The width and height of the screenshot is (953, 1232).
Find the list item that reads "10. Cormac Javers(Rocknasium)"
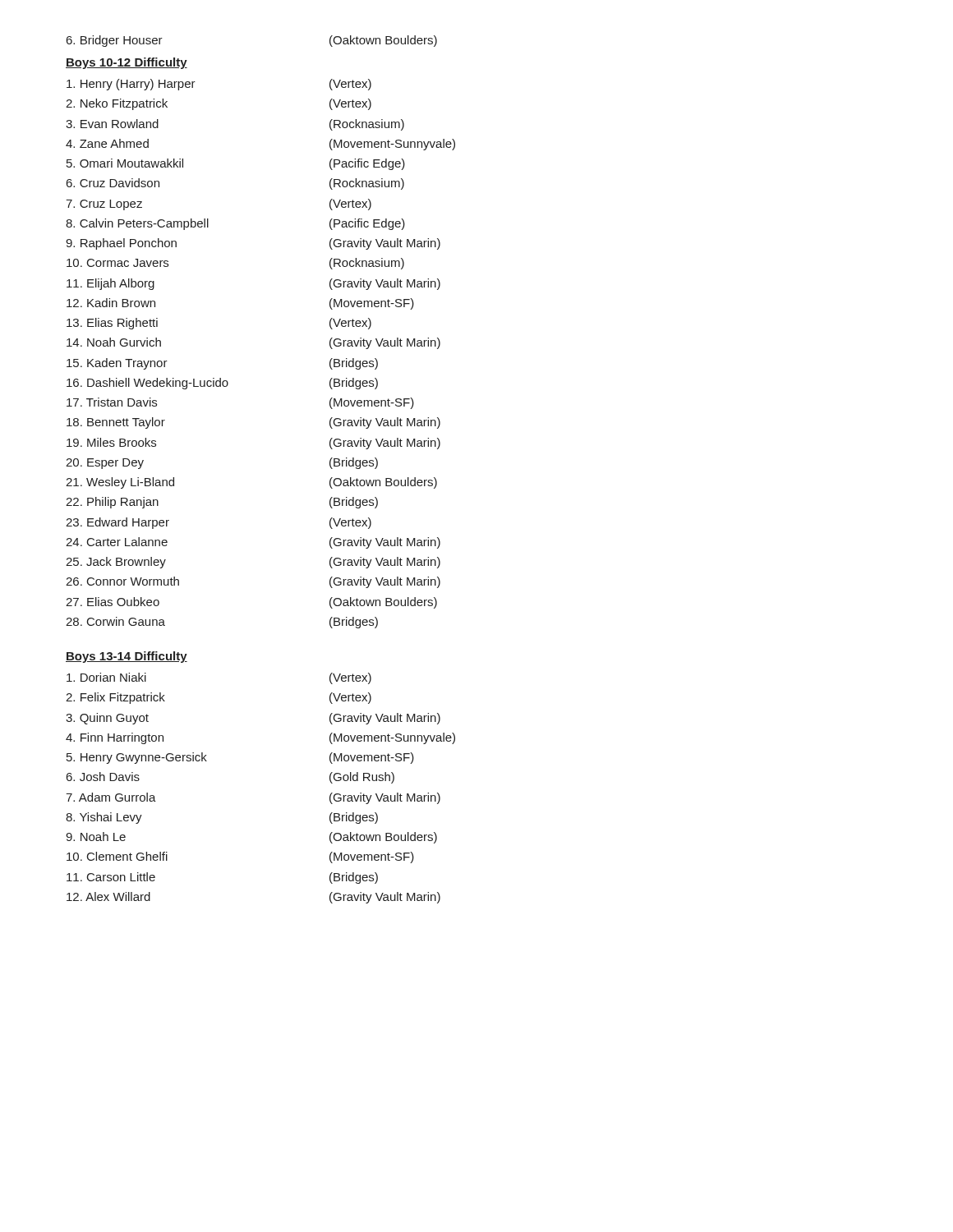pyautogui.click(x=329, y=263)
